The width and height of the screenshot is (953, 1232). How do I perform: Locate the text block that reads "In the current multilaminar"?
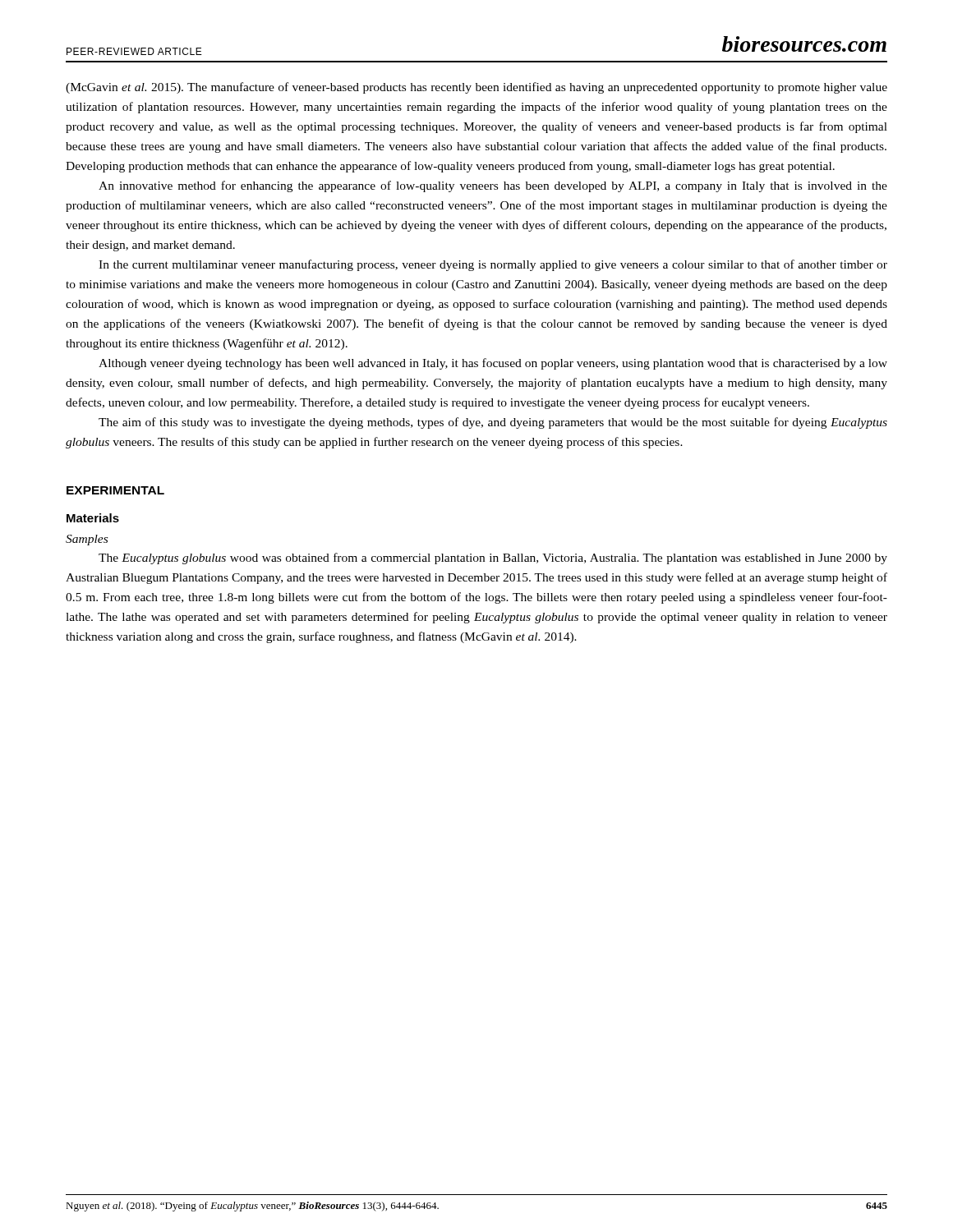[476, 304]
